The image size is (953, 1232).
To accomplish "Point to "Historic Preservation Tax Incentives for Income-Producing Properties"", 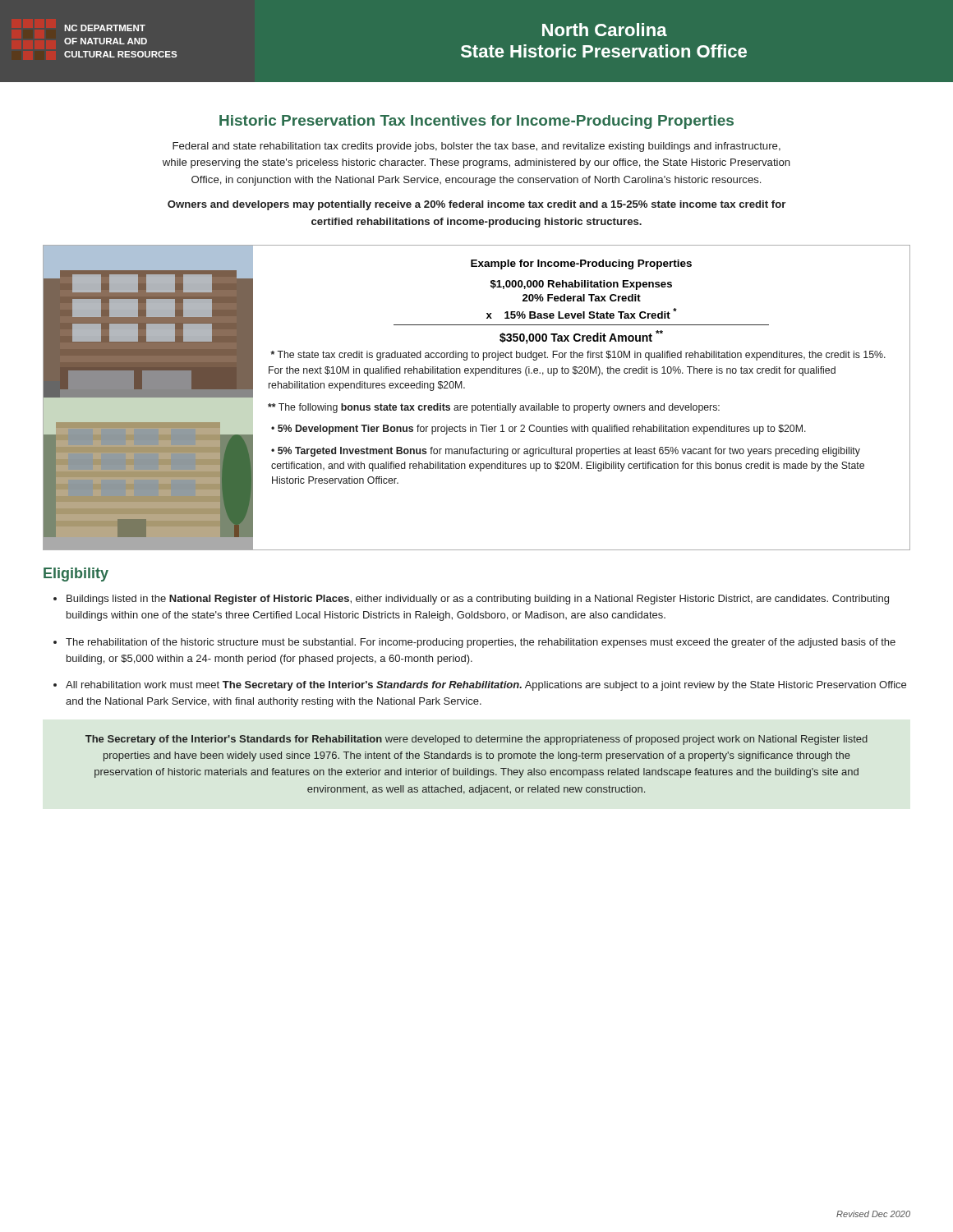I will (476, 120).
